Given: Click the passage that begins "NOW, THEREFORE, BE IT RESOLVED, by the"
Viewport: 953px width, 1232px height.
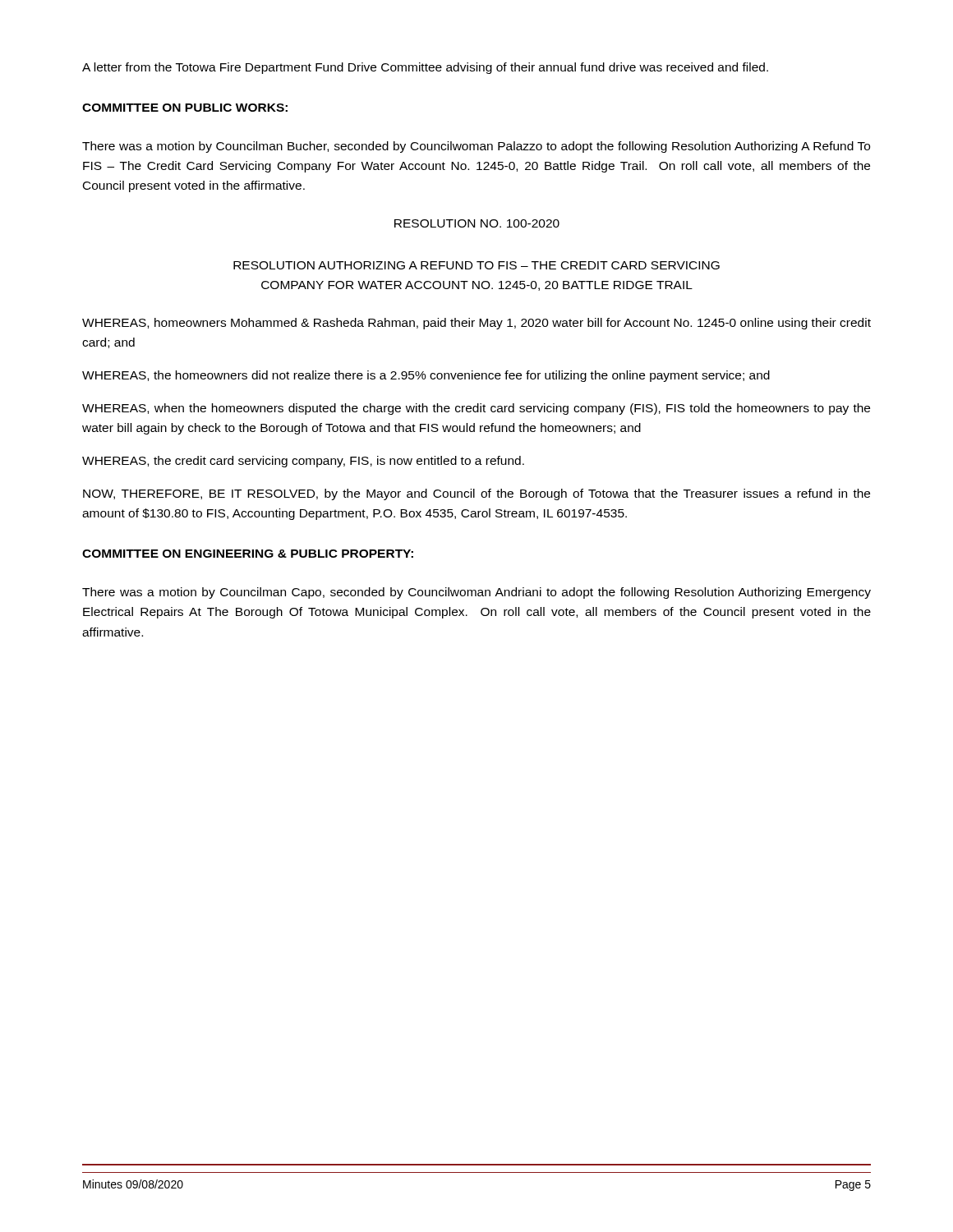Looking at the screenshot, I should pyautogui.click(x=476, y=503).
